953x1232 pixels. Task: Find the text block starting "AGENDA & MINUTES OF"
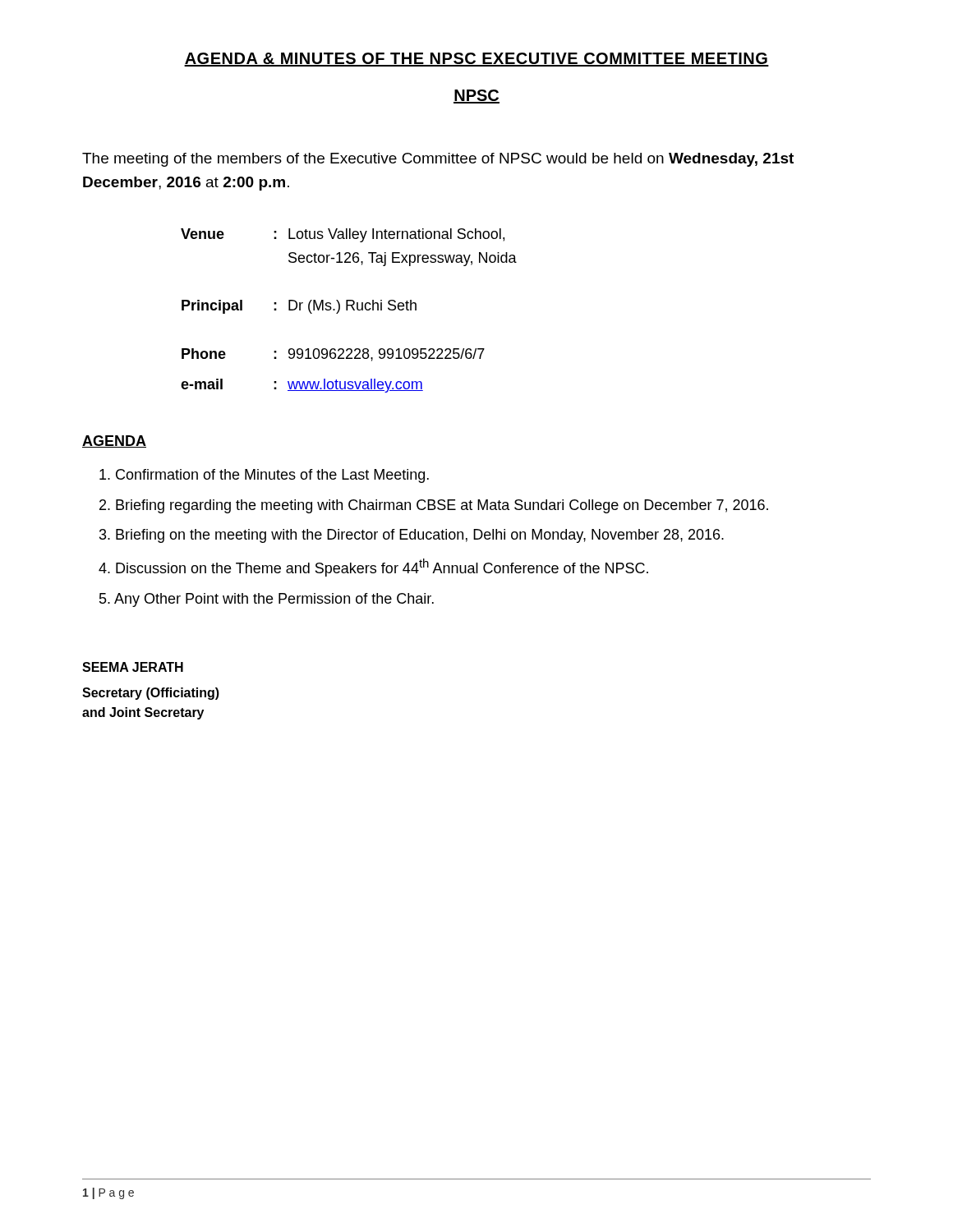coord(476,58)
